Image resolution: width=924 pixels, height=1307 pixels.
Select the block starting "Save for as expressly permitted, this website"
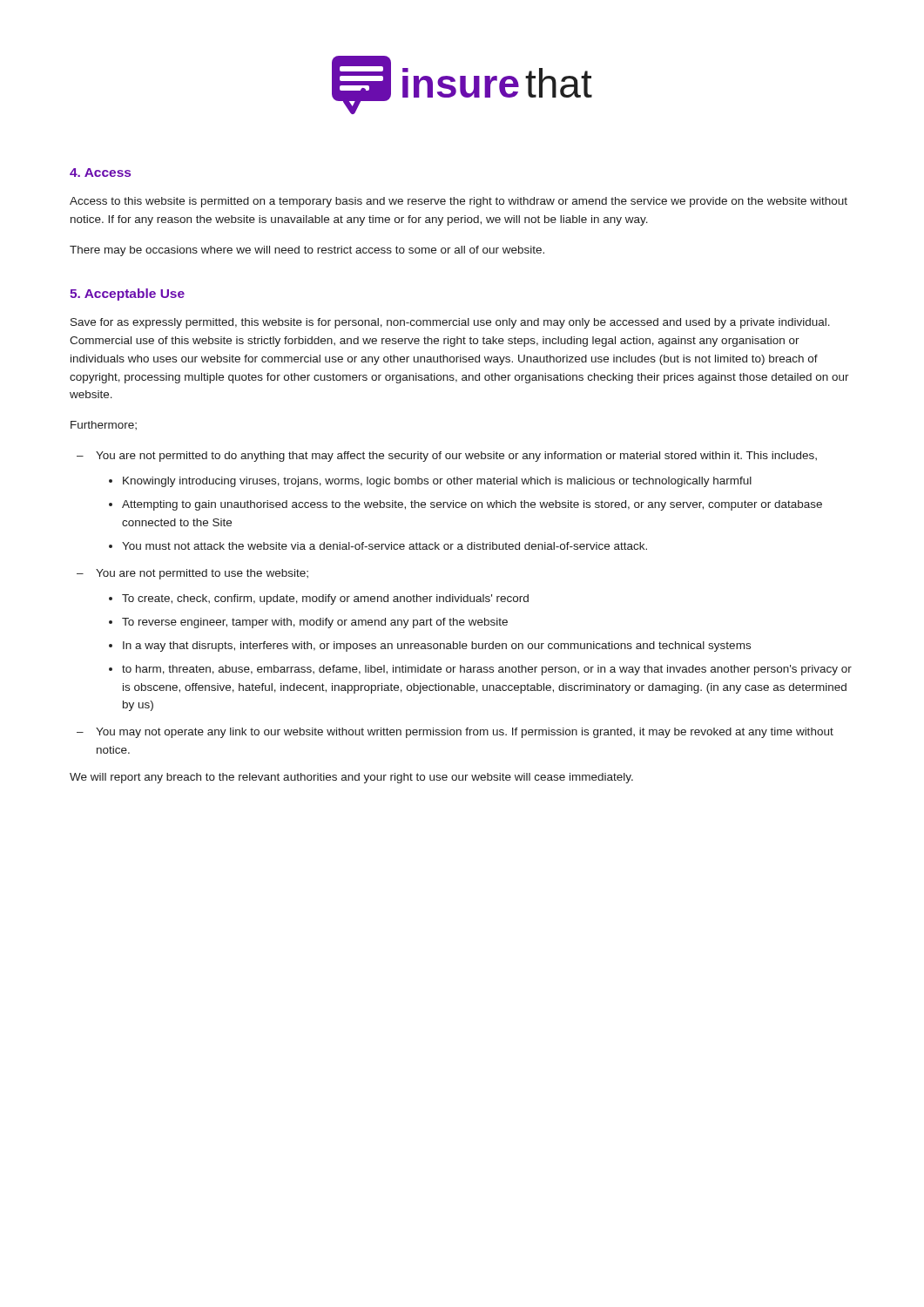coord(459,358)
